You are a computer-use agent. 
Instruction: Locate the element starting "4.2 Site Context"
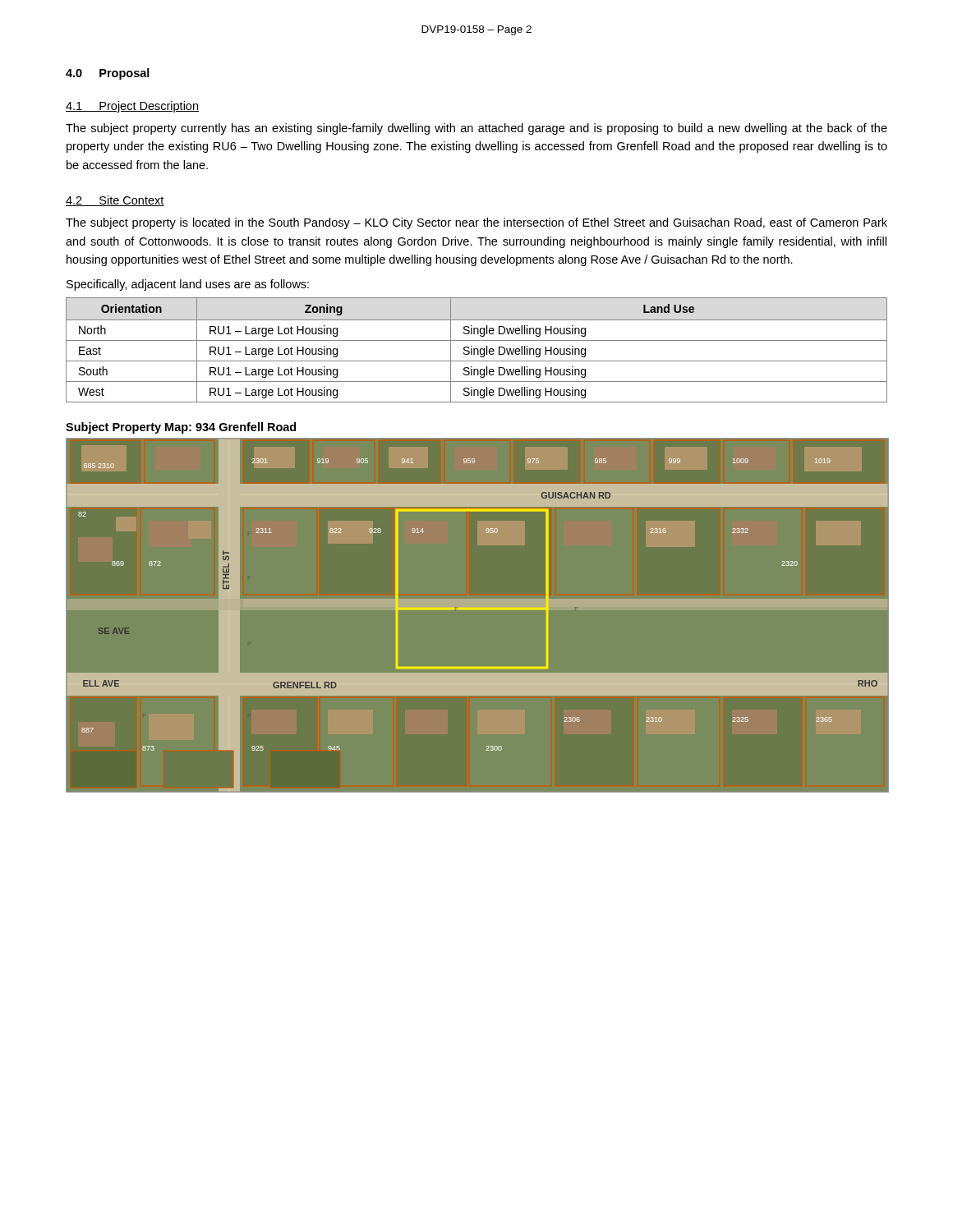click(115, 201)
